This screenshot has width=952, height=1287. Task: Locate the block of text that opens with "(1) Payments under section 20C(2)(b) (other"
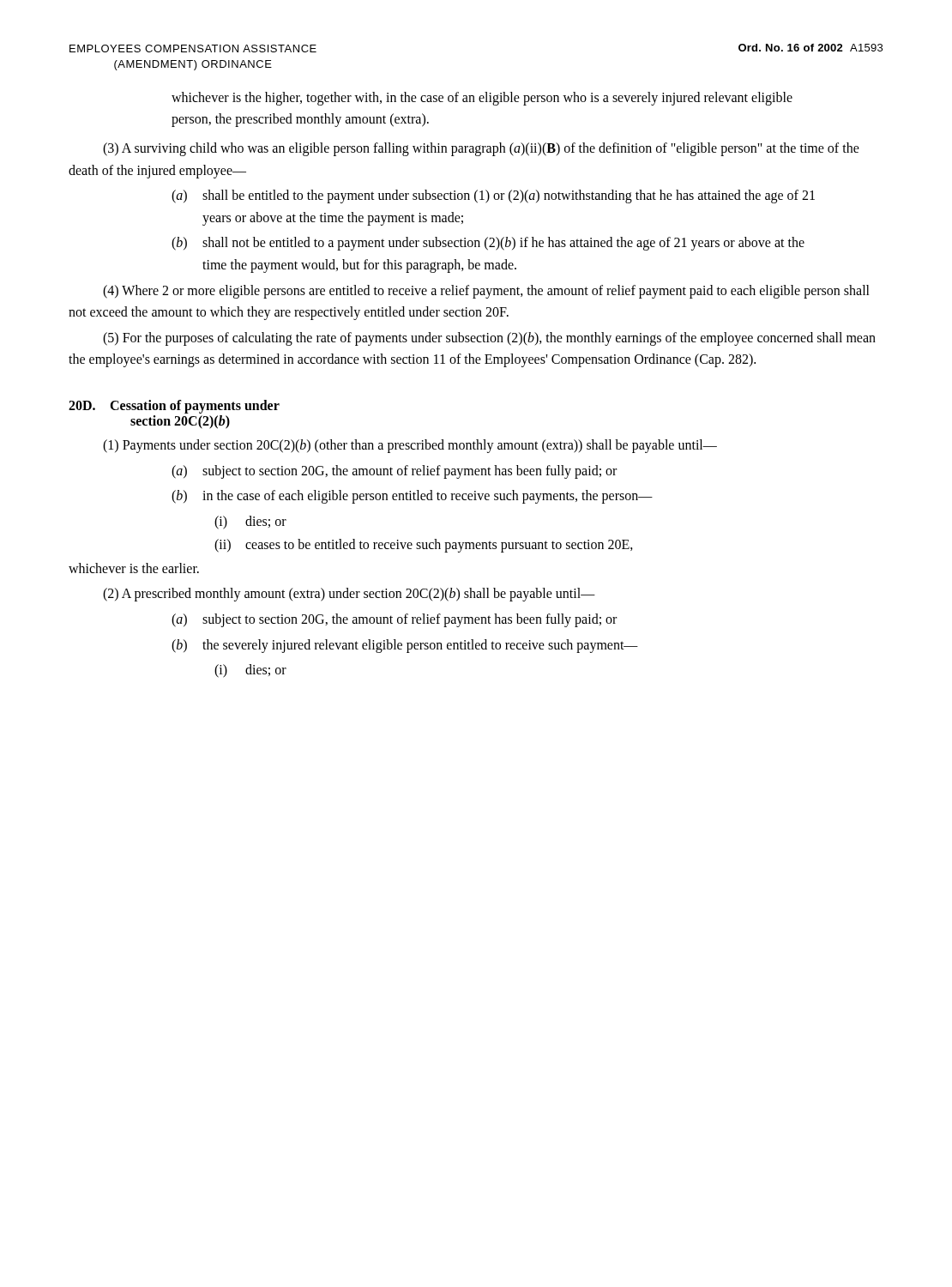pos(410,445)
